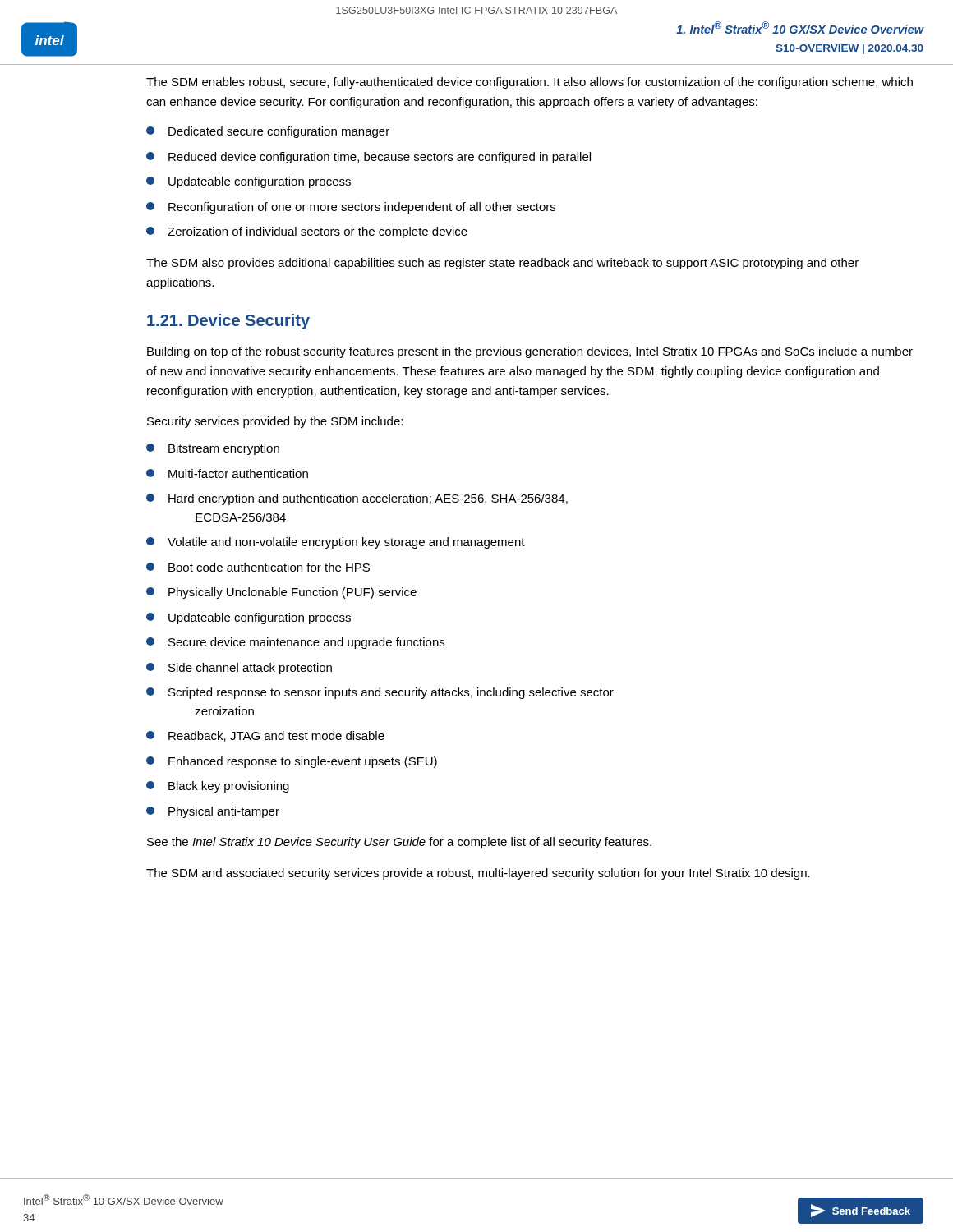
Task: Point to the region starting "Boot code authentication"
Action: [x=258, y=567]
